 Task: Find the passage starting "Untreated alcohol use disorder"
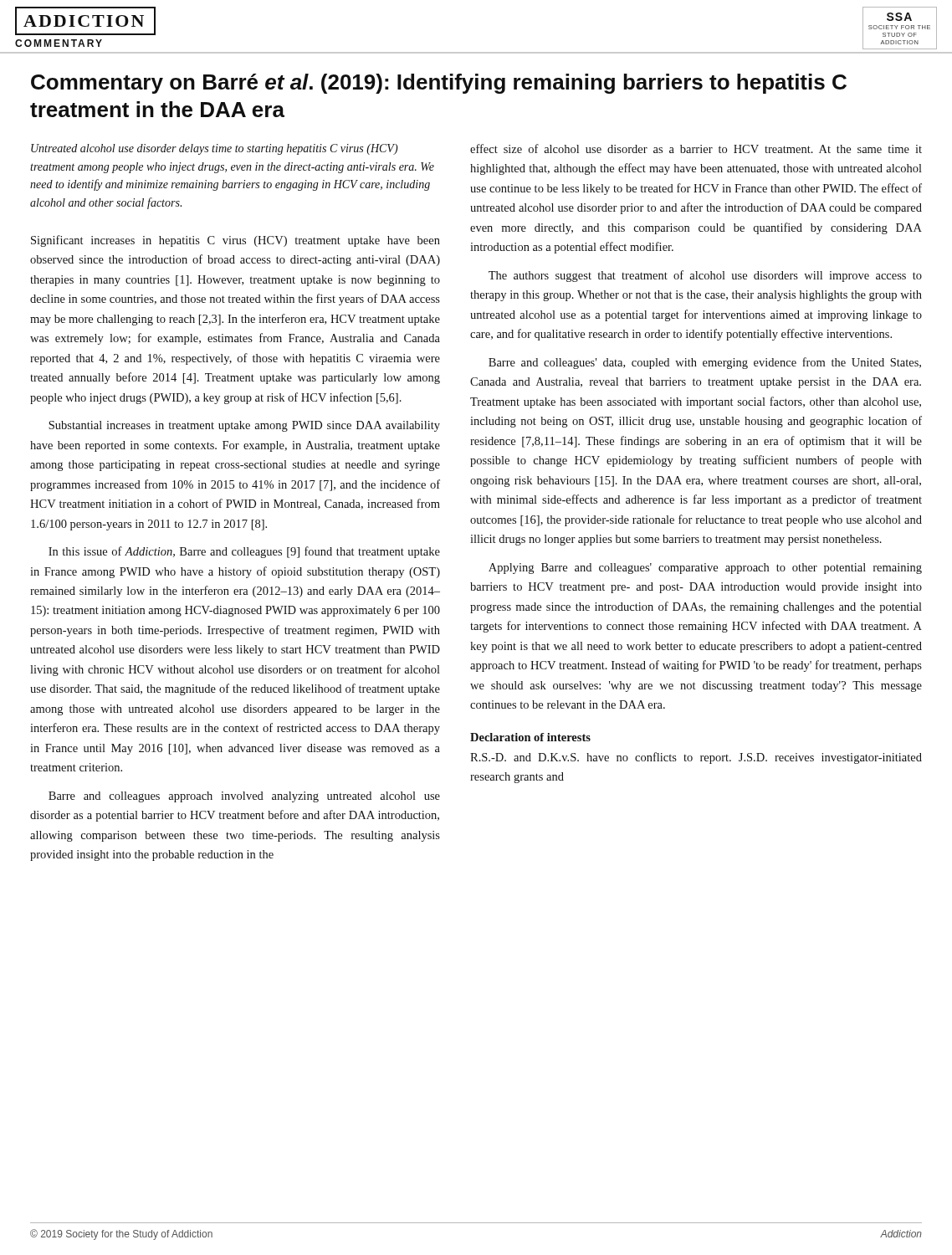pos(232,176)
